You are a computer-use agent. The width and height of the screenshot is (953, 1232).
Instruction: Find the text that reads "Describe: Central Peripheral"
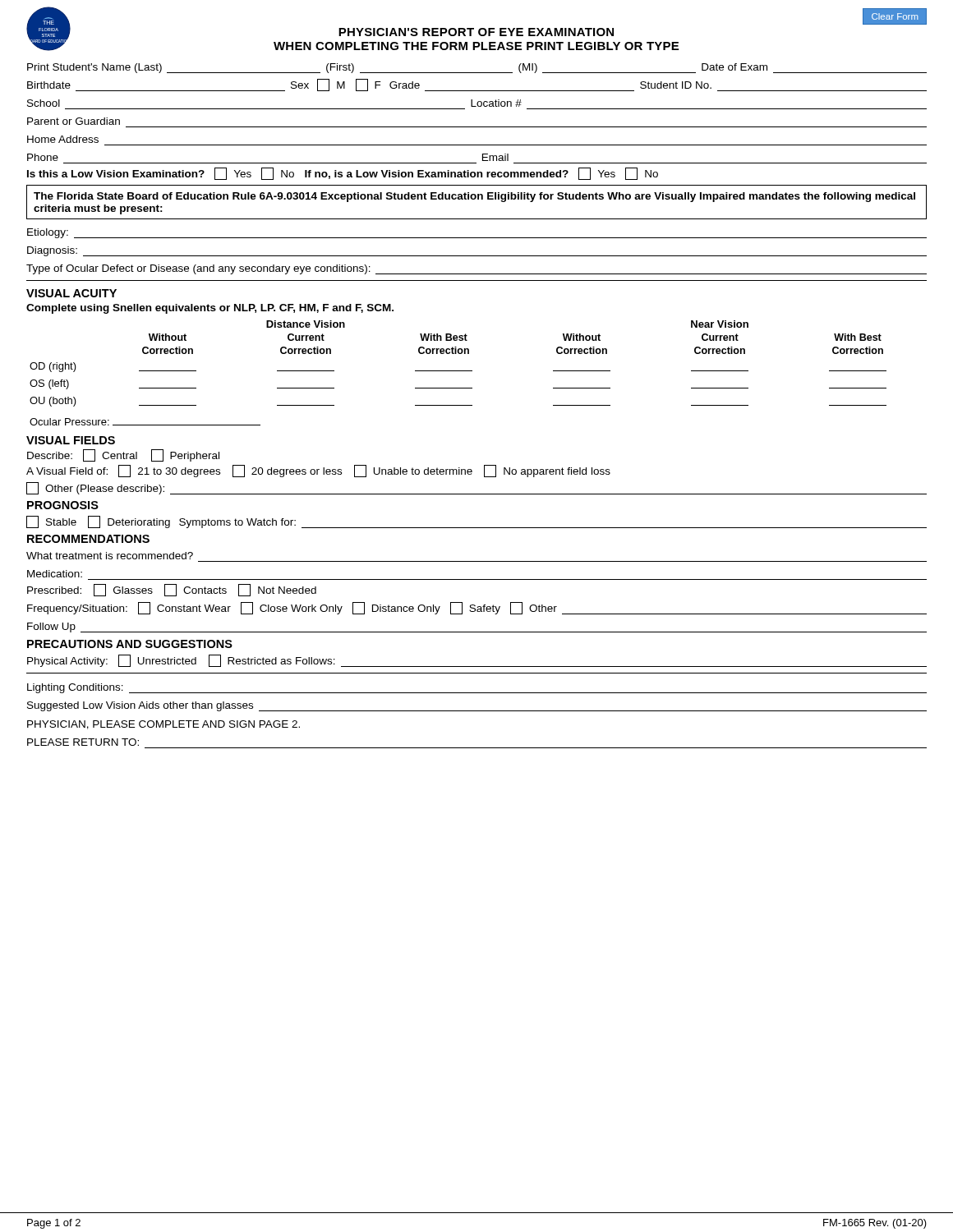point(123,455)
